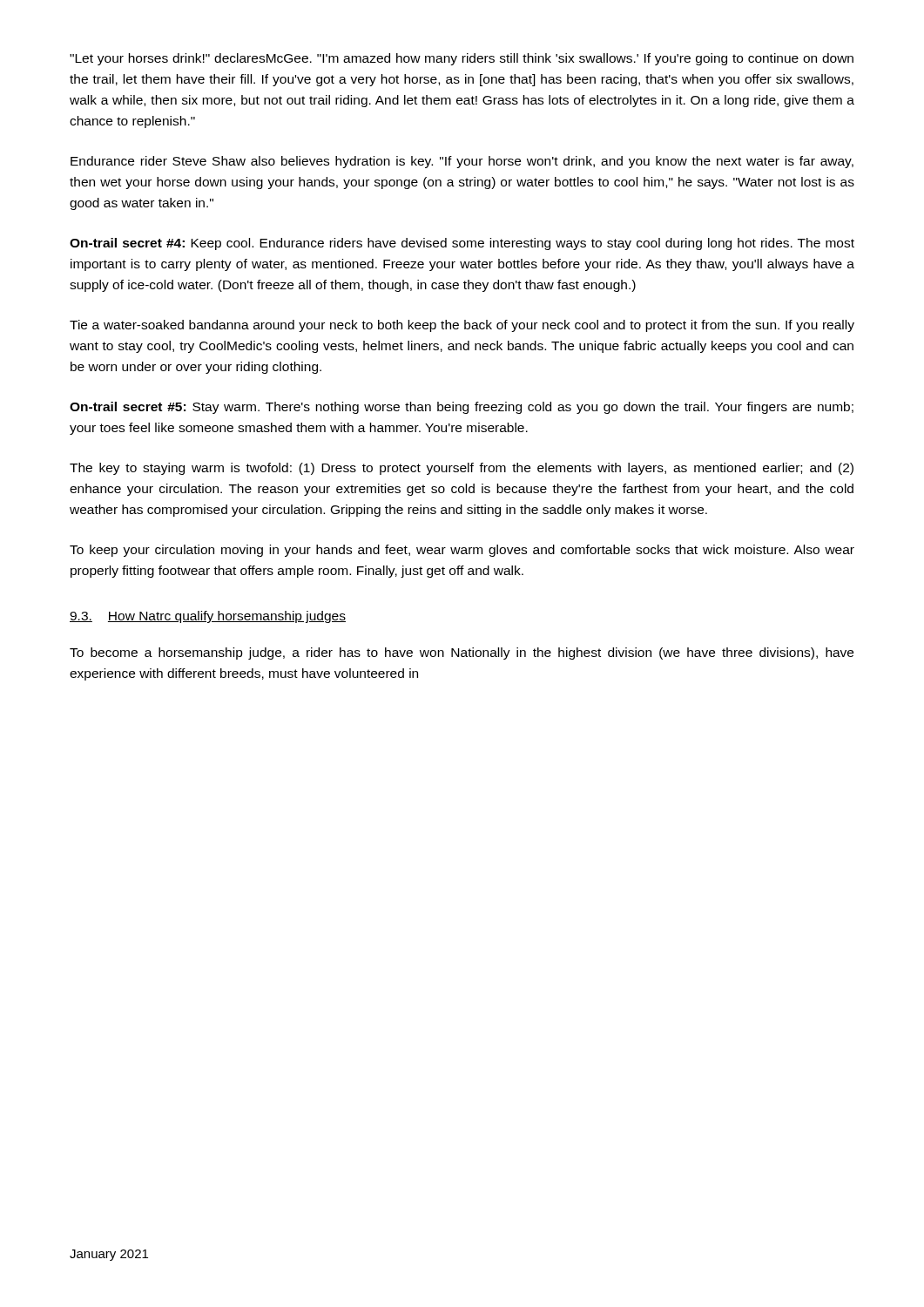Locate the block of text that opens with "Tie a water-soaked bandanna around"

tap(462, 346)
